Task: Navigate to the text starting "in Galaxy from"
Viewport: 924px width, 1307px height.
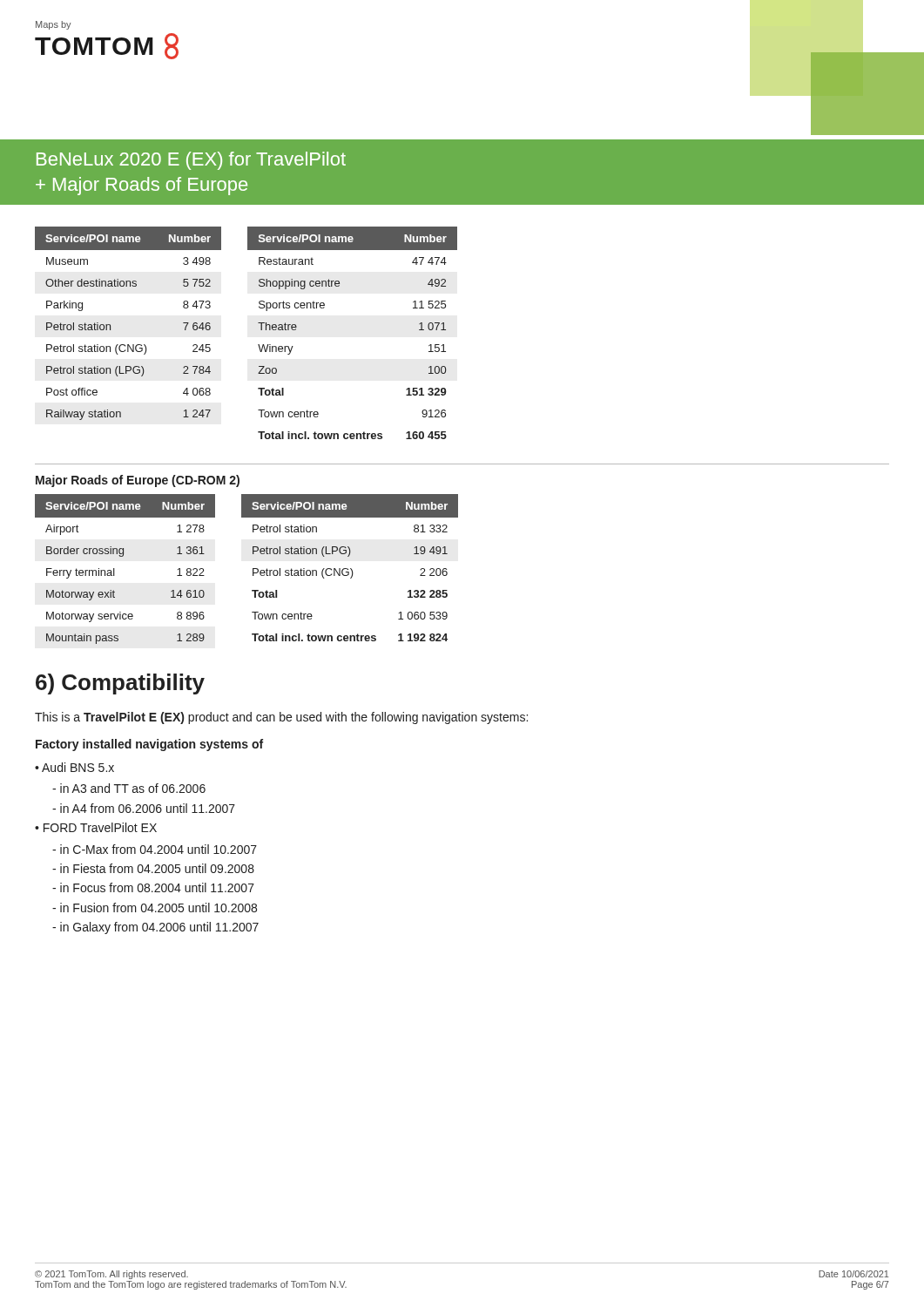Action: click(156, 927)
